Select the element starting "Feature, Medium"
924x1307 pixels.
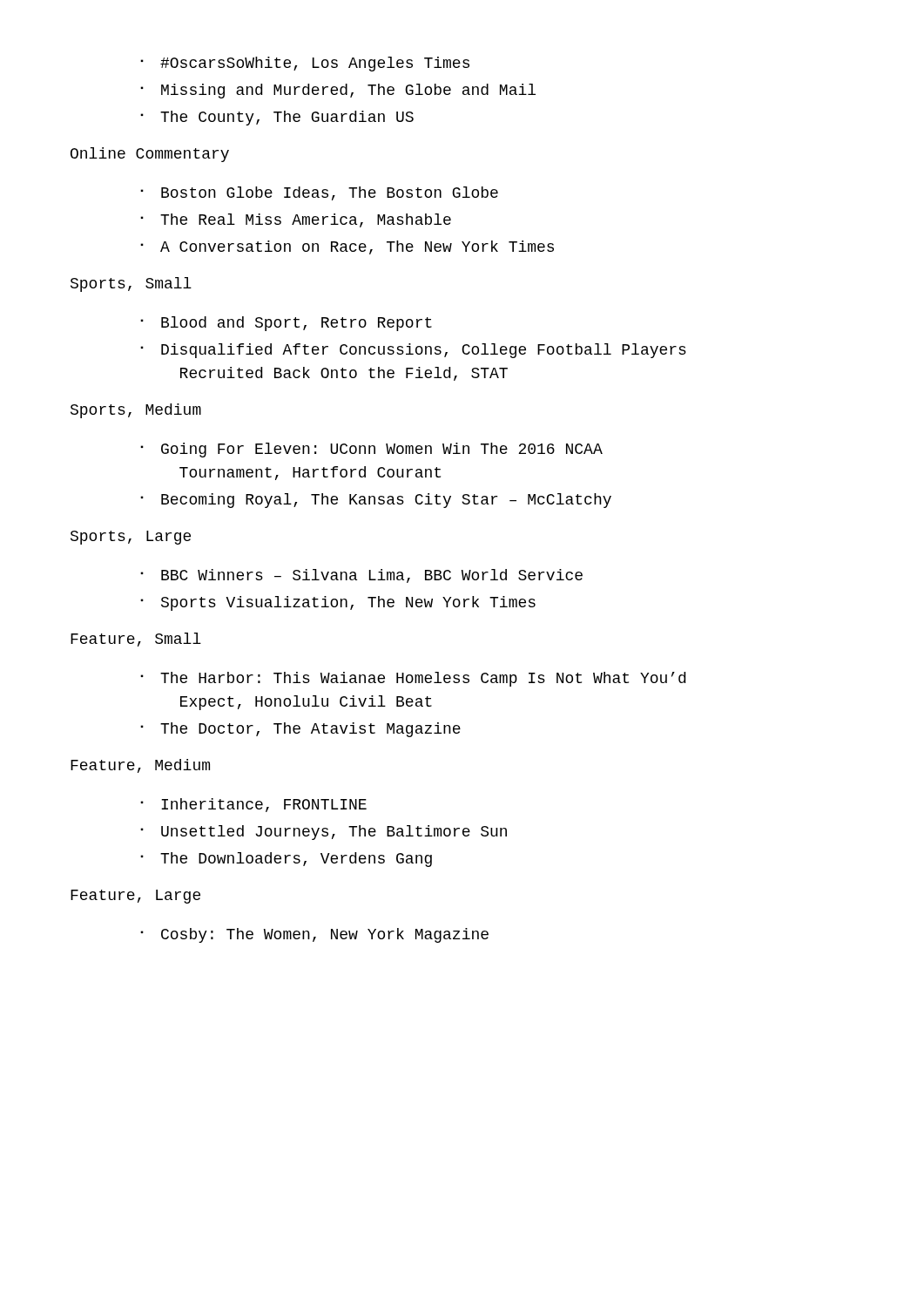point(140,766)
